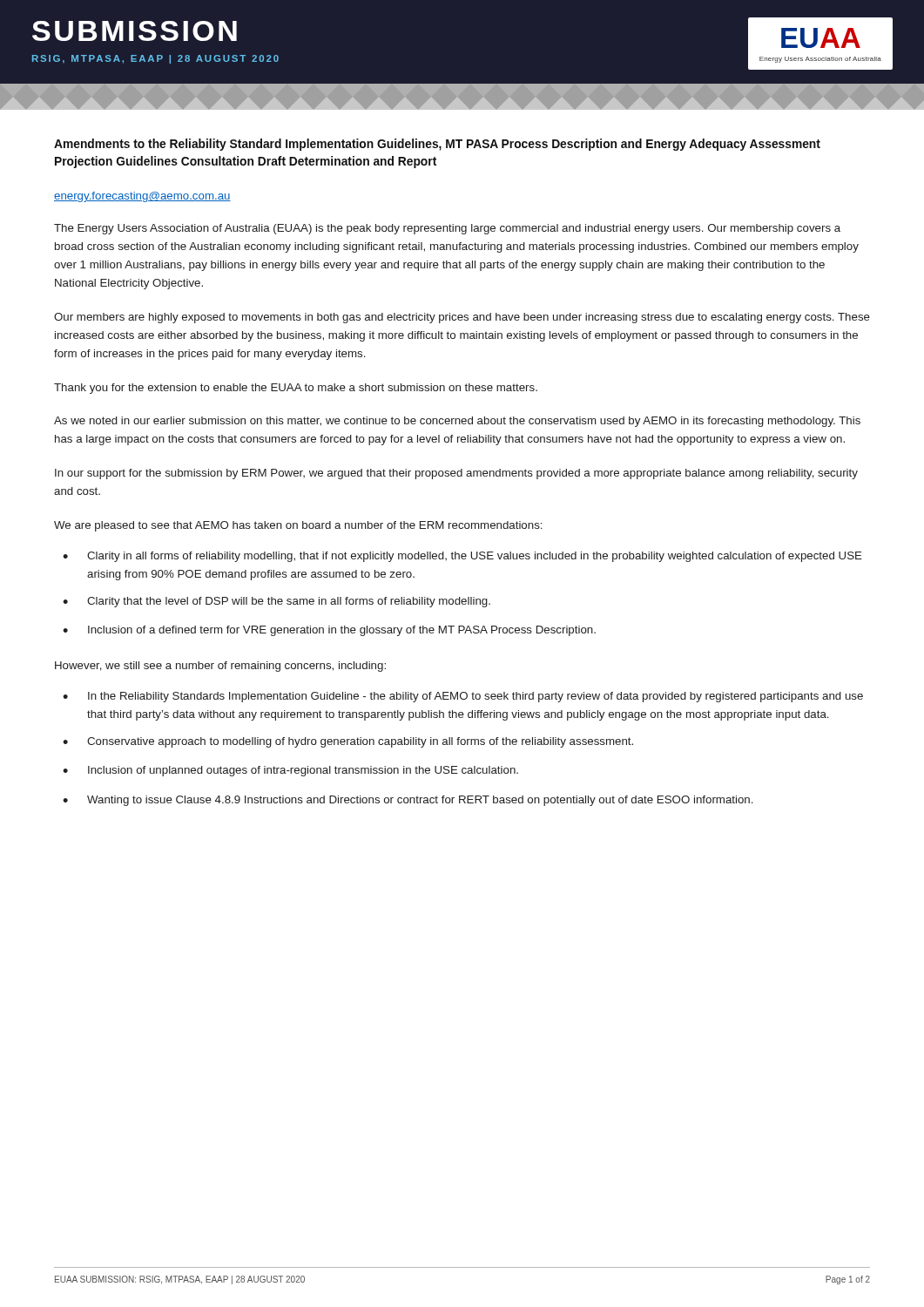Navigate to the region starting "Thank you for the extension to enable the"
The image size is (924, 1307).
coord(296,387)
